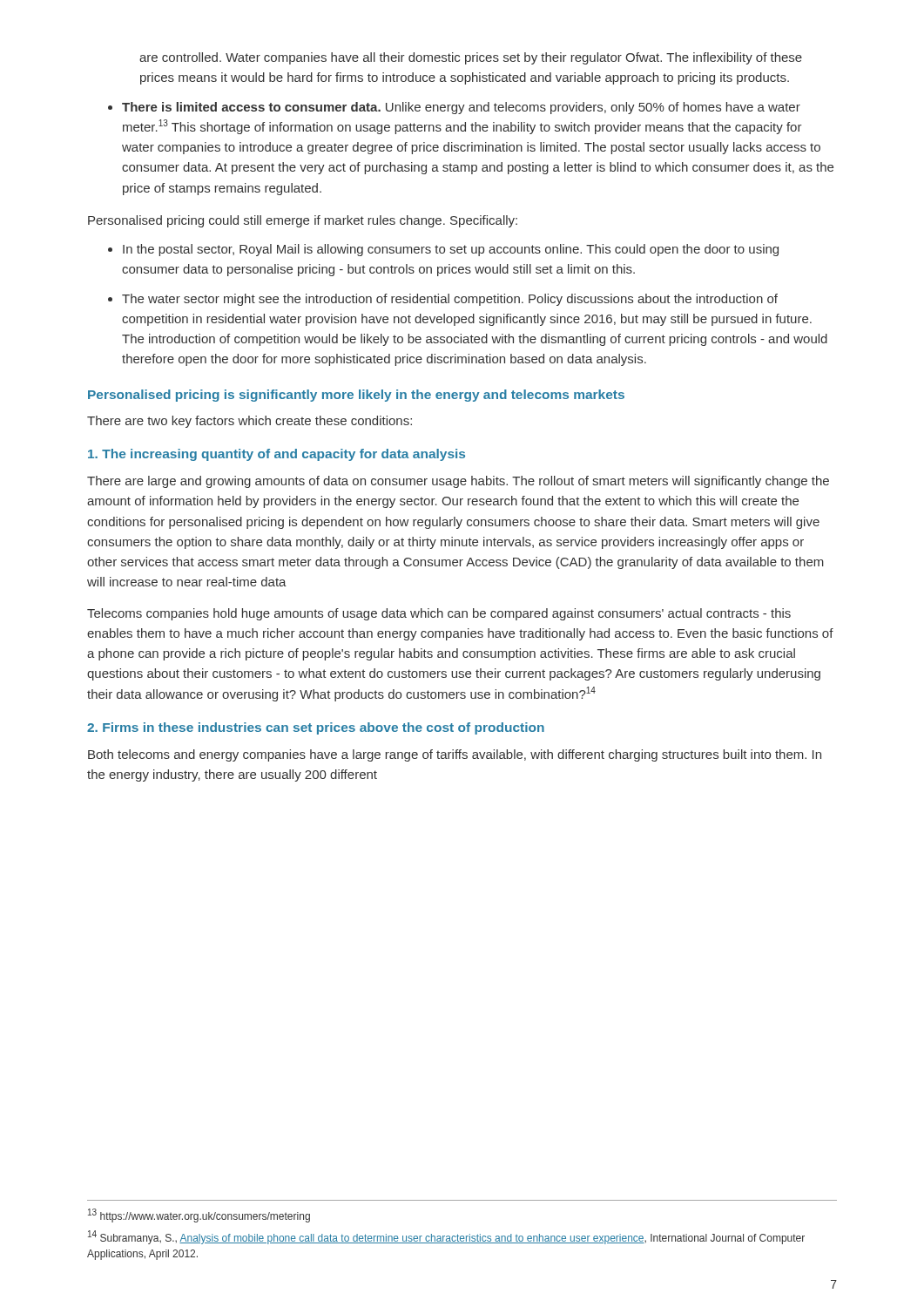924x1307 pixels.
Task: Select the text block containing "are controlled. Water companies have"
Action: click(x=471, y=67)
